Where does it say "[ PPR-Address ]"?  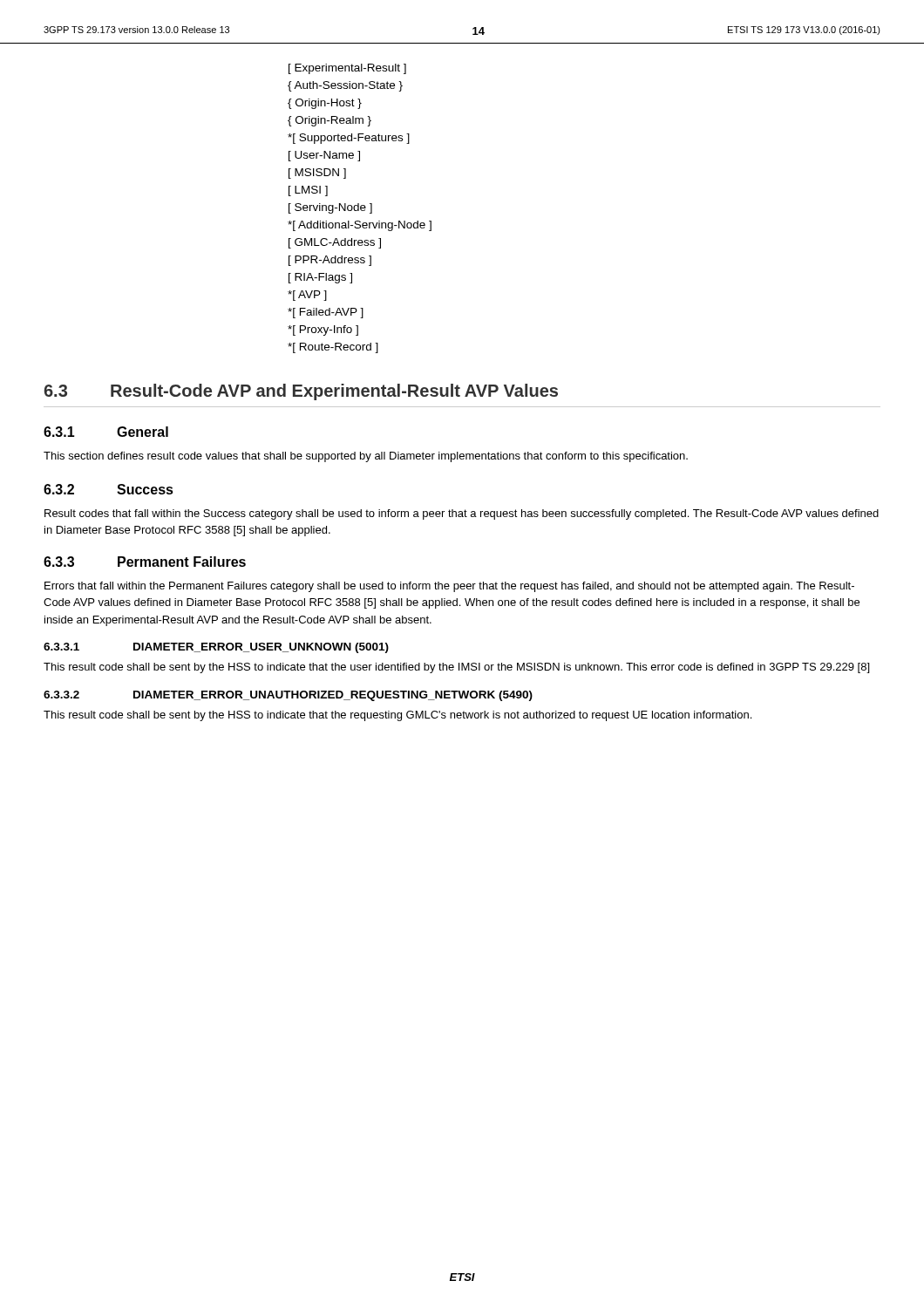pos(330,259)
